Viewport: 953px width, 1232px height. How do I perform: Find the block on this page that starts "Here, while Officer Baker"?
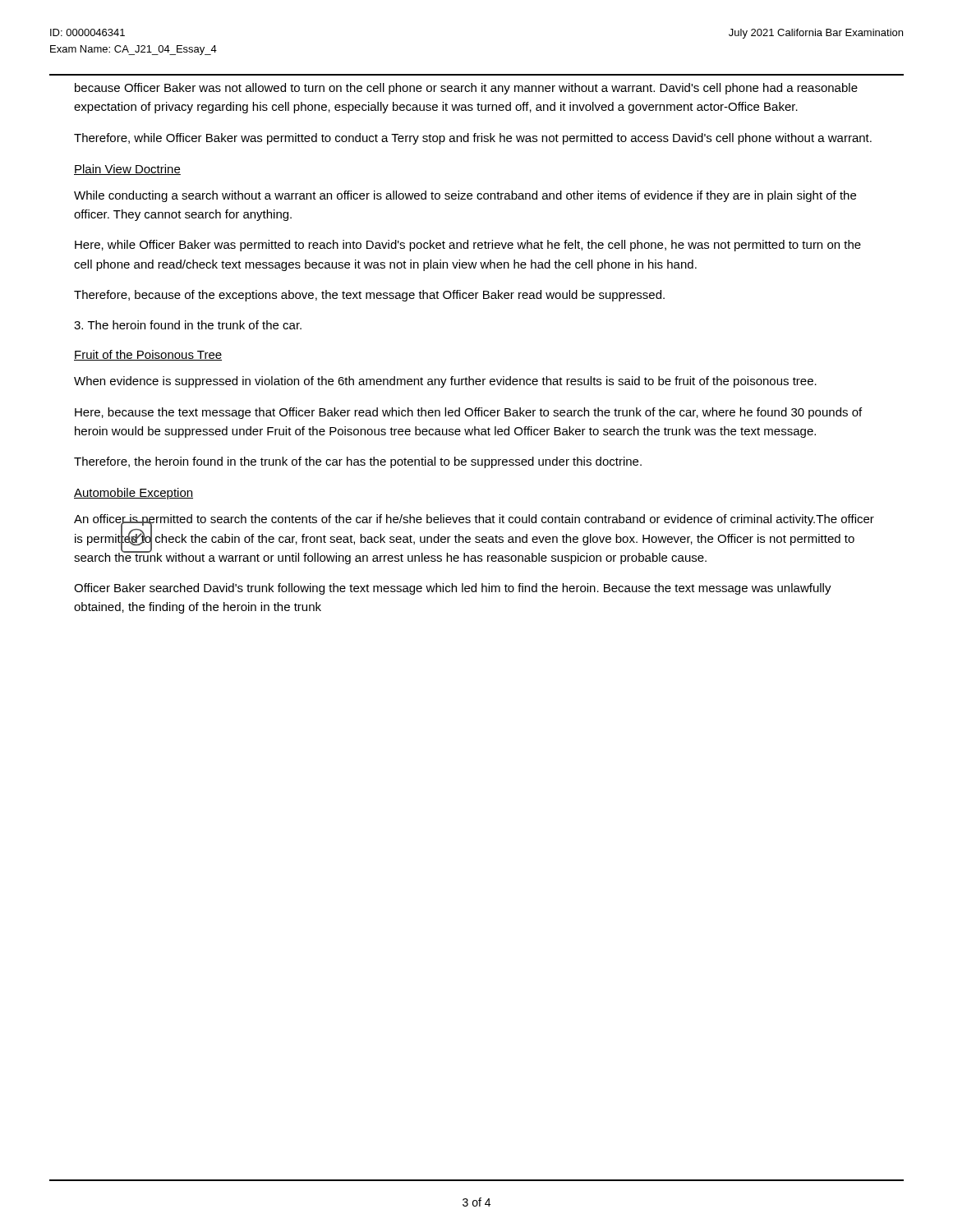click(467, 254)
